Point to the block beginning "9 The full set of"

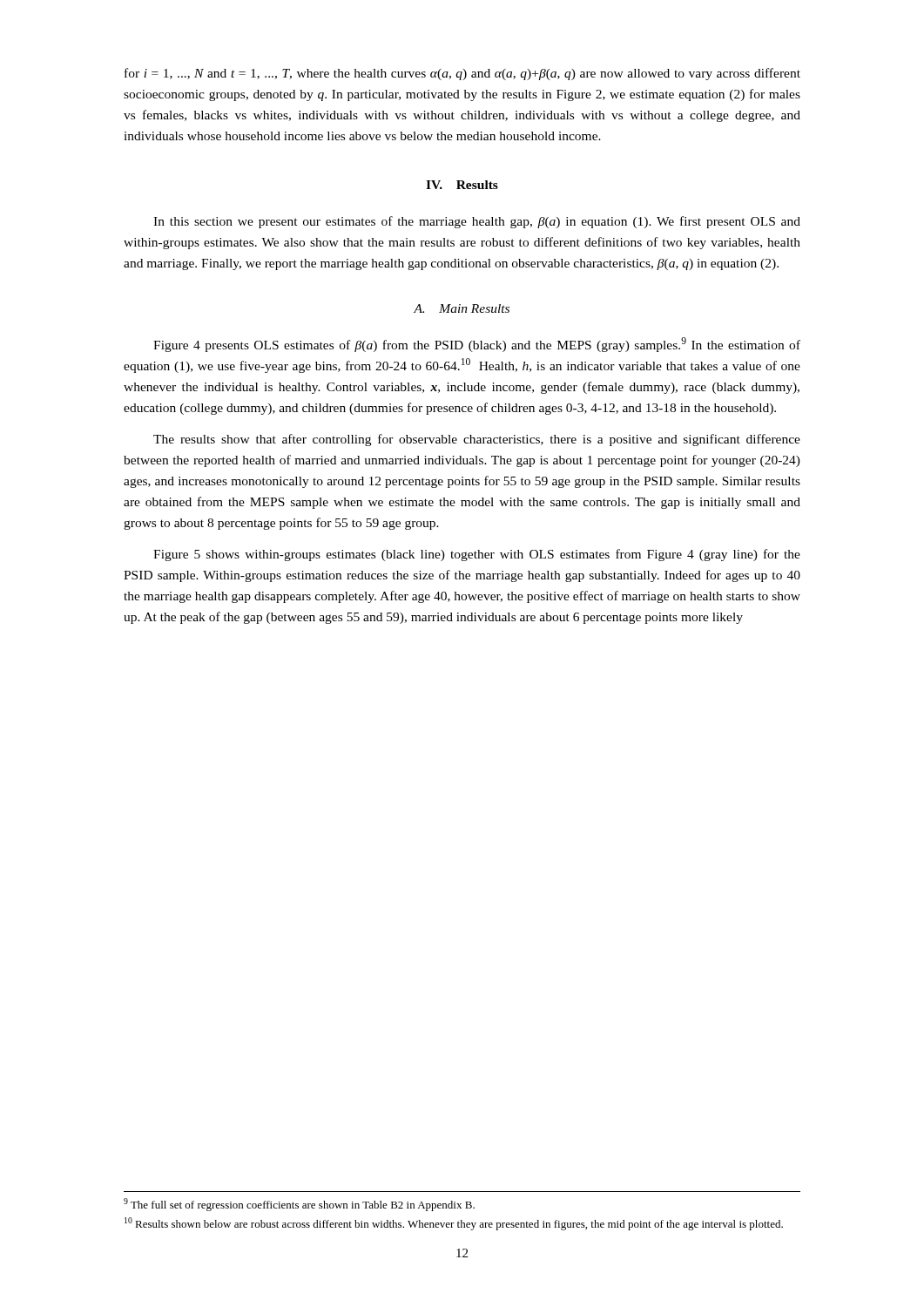point(299,1204)
